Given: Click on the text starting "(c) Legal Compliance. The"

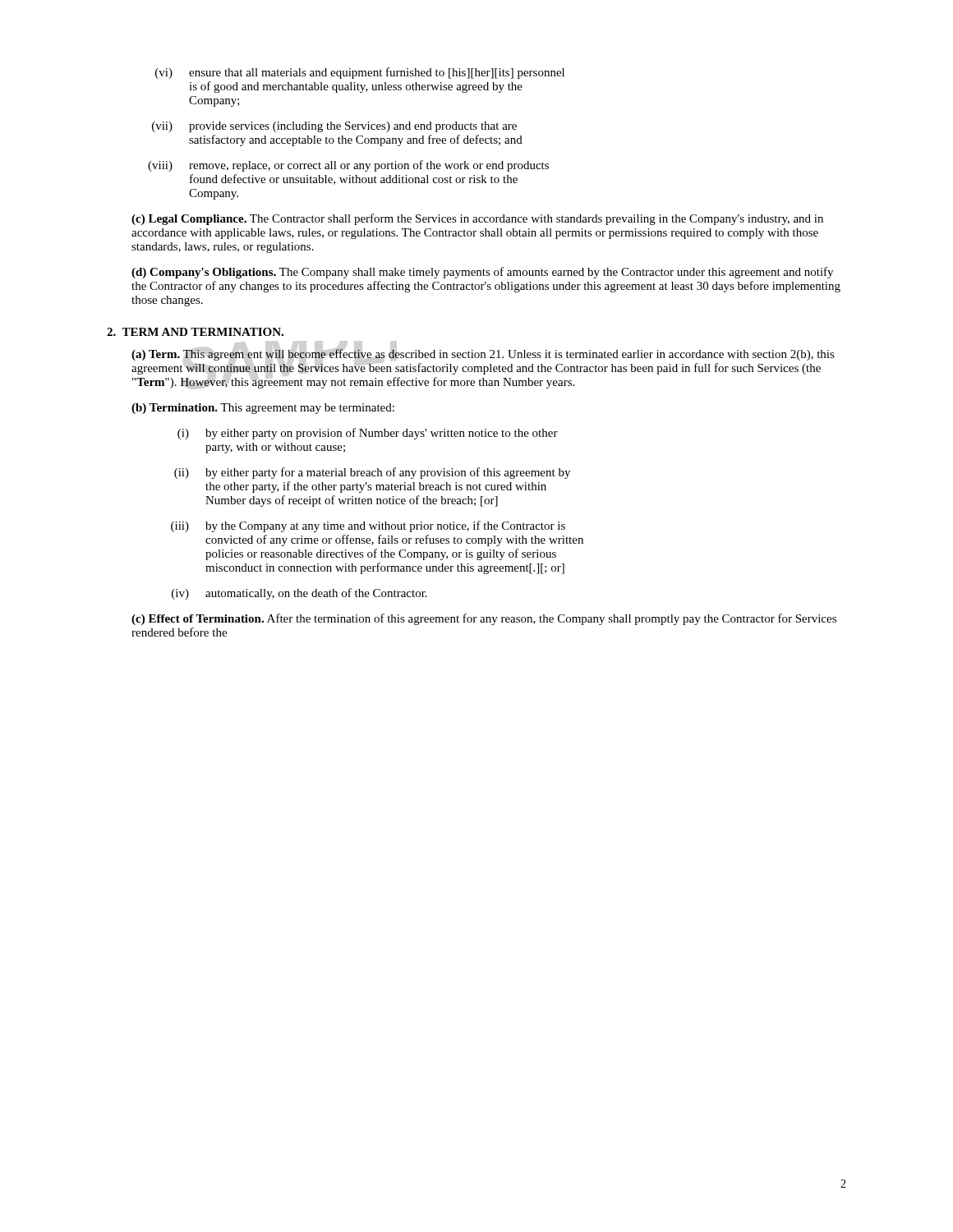Looking at the screenshot, I should pos(476,233).
